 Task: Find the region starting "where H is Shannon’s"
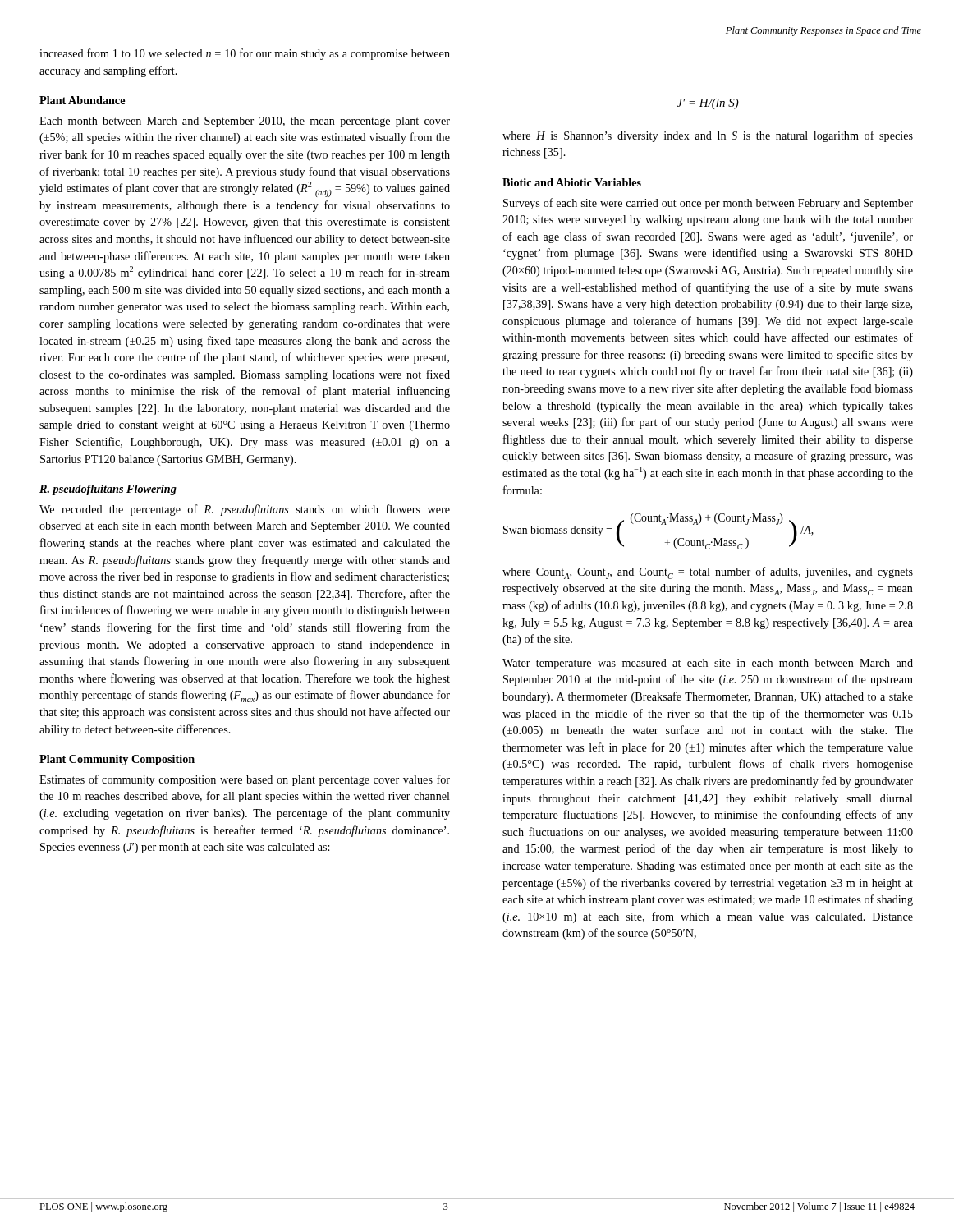point(708,144)
